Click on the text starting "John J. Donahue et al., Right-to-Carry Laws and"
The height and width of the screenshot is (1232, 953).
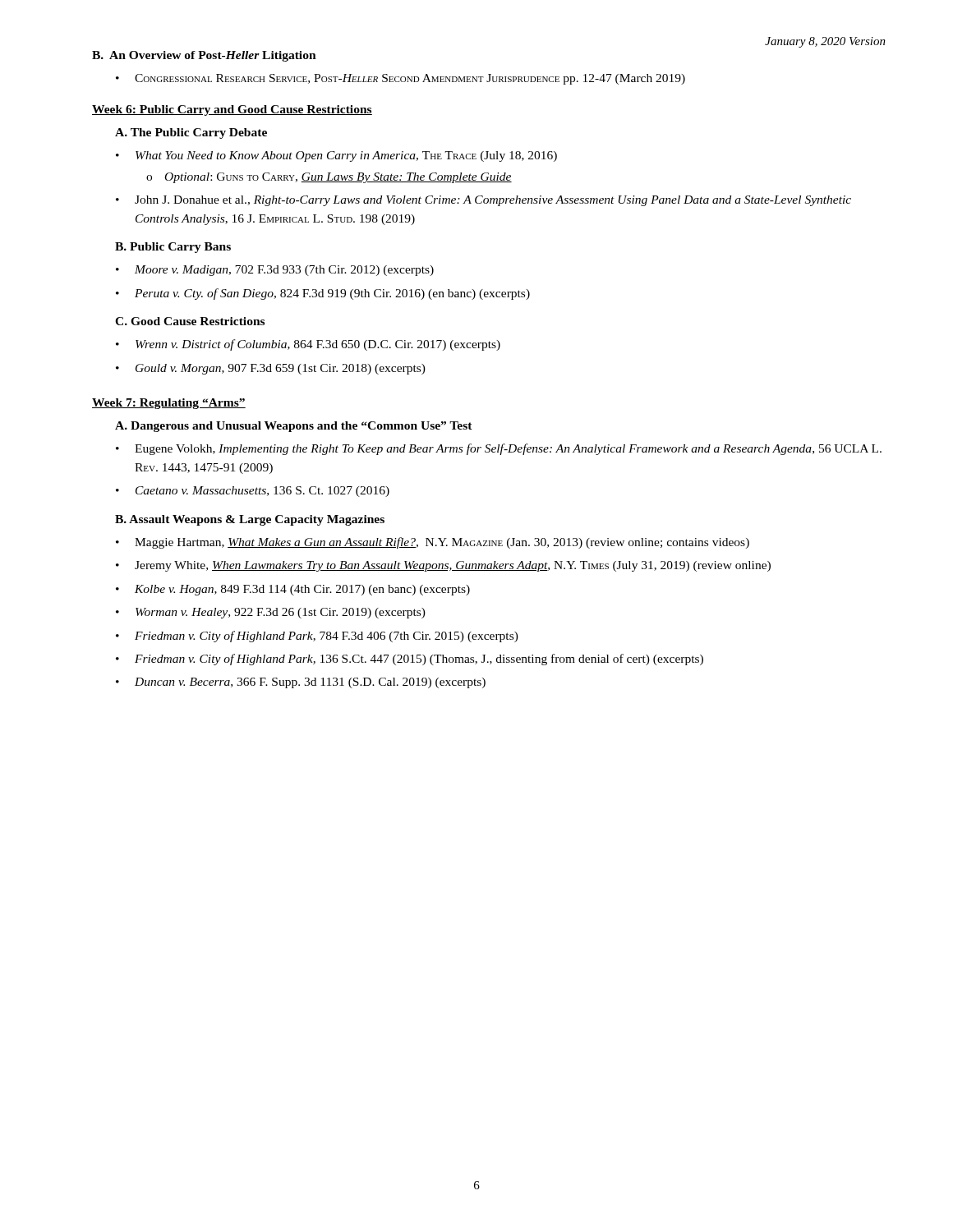coord(493,209)
